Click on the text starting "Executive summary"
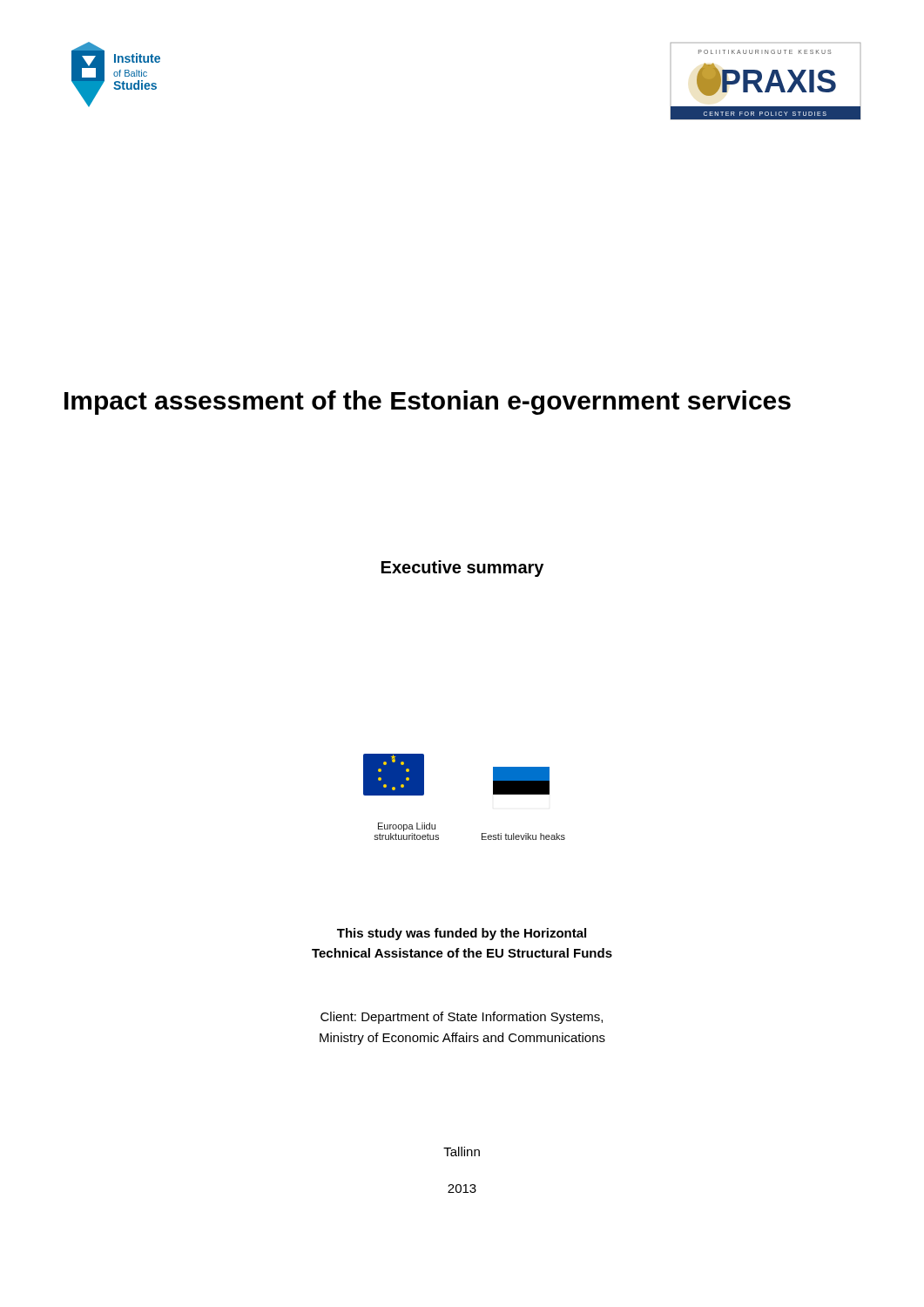Image resolution: width=924 pixels, height=1307 pixels. pos(462,568)
